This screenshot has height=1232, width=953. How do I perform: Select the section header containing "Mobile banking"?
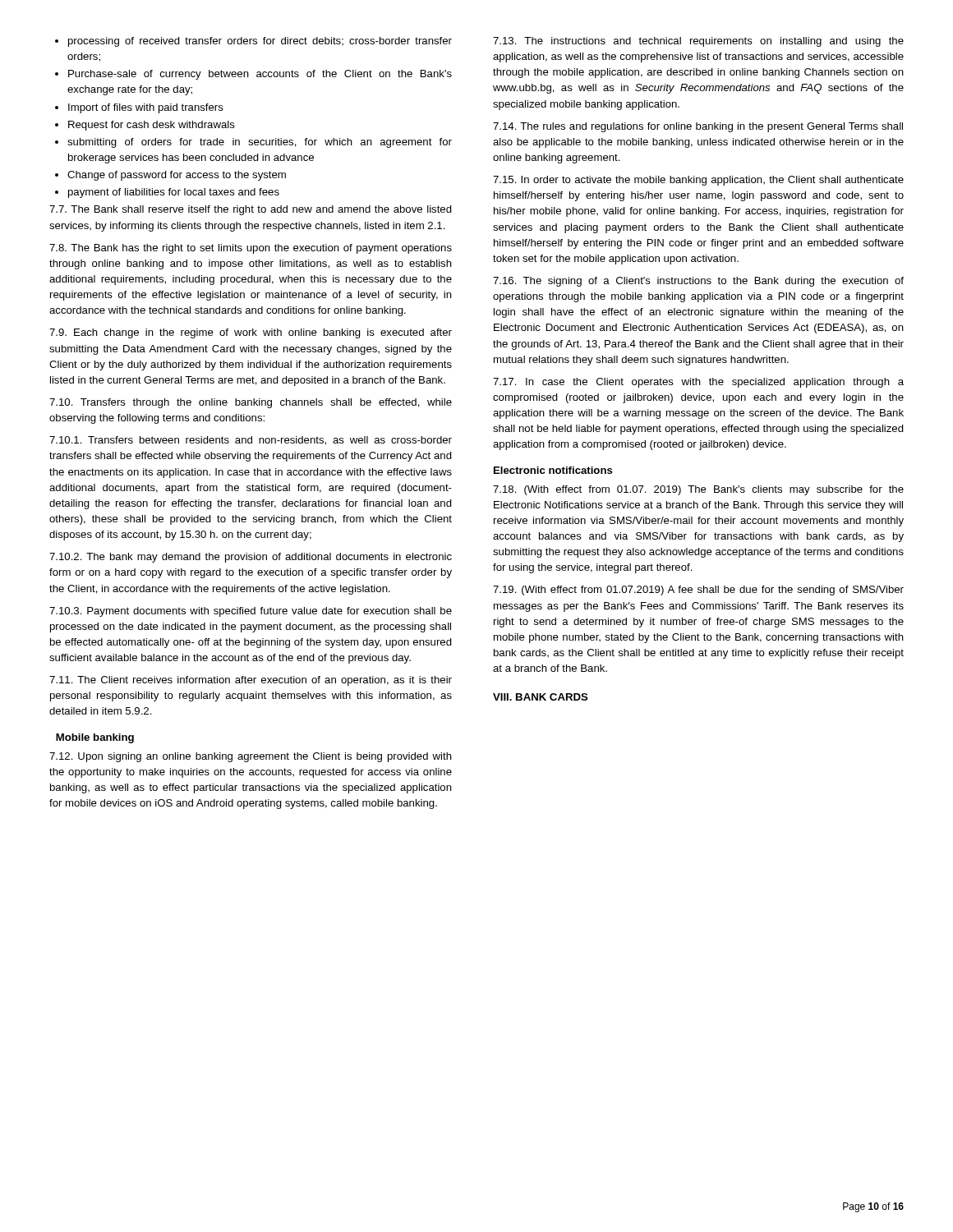[x=94, y=737]
